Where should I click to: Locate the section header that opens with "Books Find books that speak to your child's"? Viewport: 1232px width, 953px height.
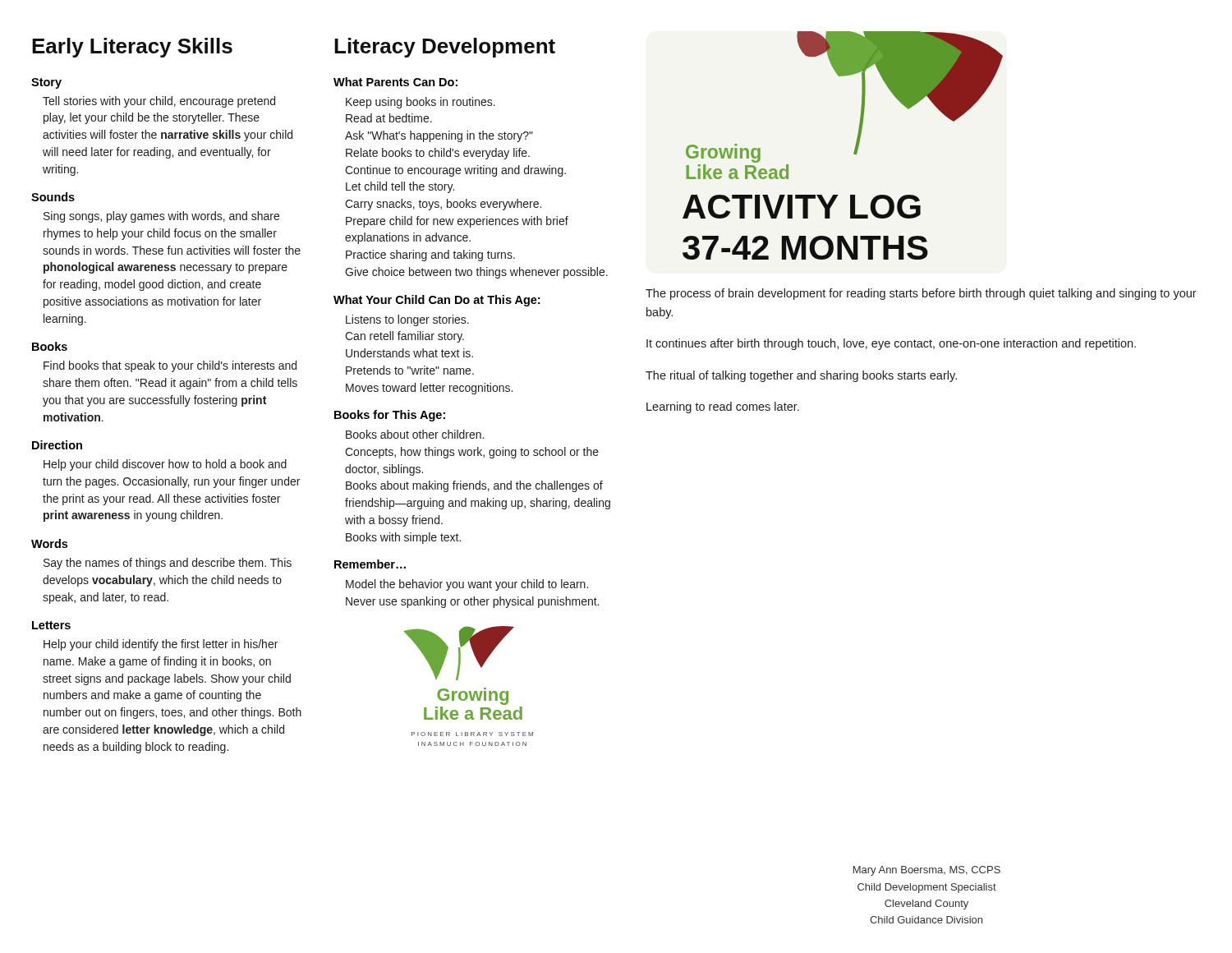point(167,382)
